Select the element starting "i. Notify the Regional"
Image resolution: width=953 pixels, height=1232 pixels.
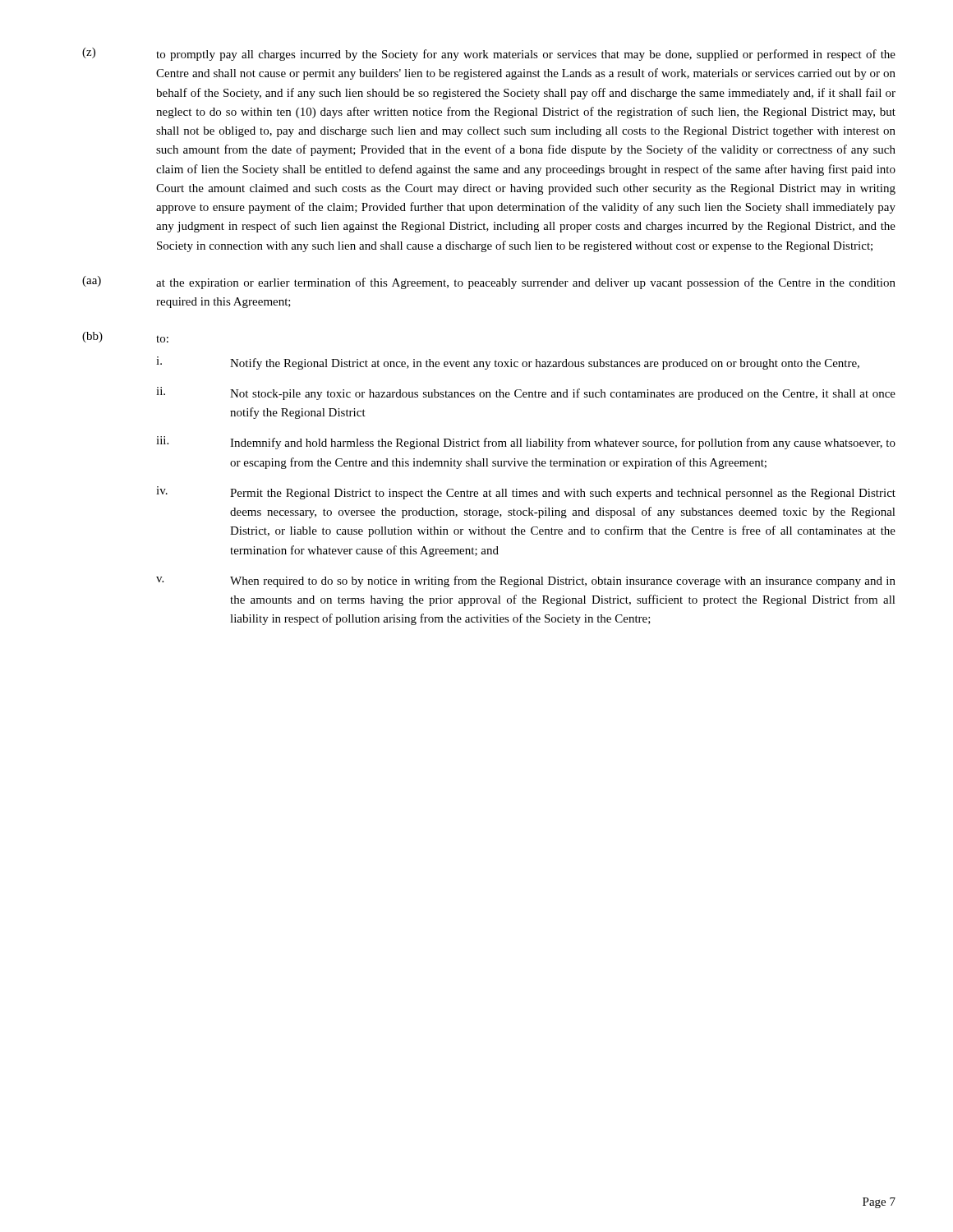coord(526,363)
